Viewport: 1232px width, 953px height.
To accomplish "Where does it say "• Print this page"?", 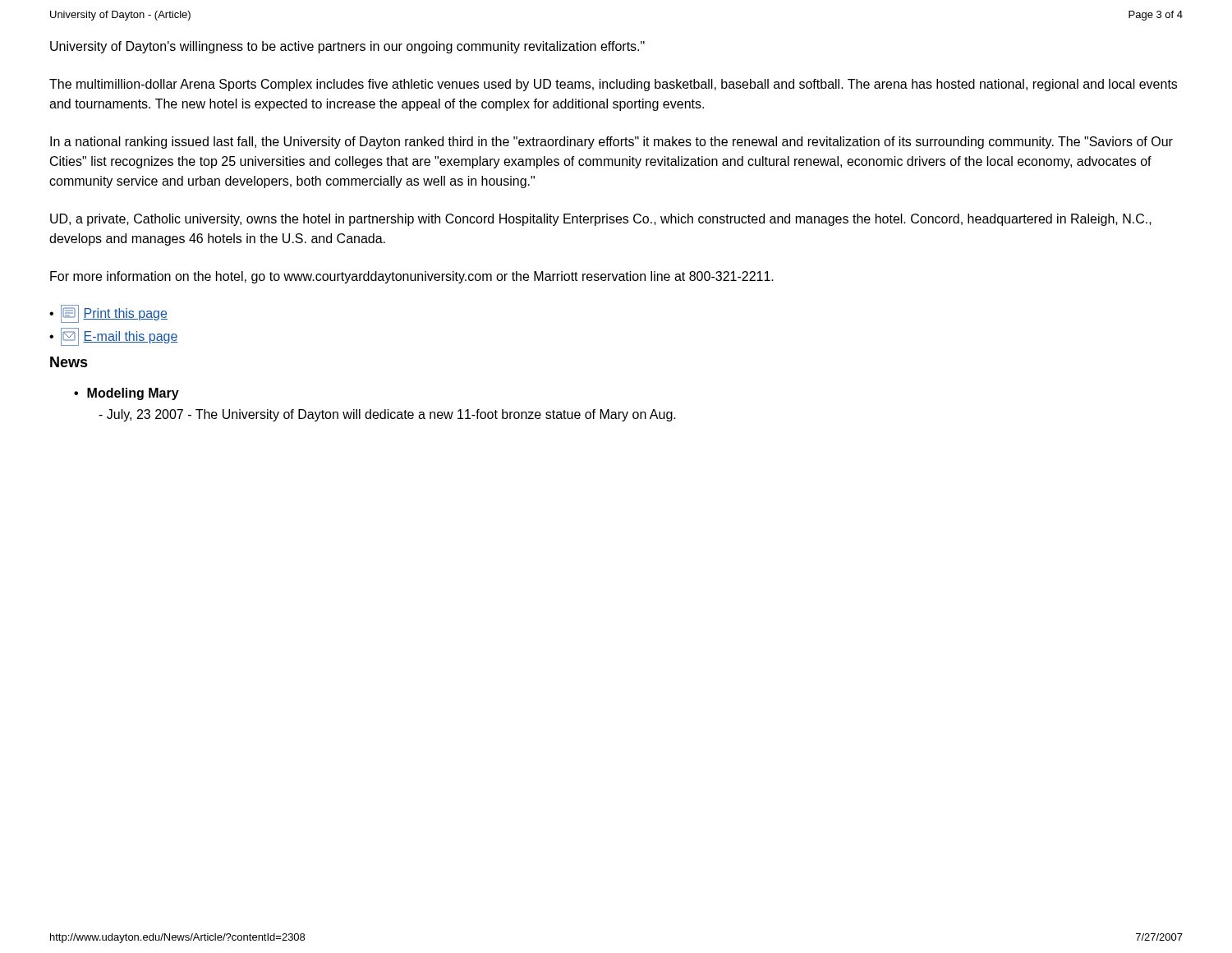I will [x=108, y=314].
